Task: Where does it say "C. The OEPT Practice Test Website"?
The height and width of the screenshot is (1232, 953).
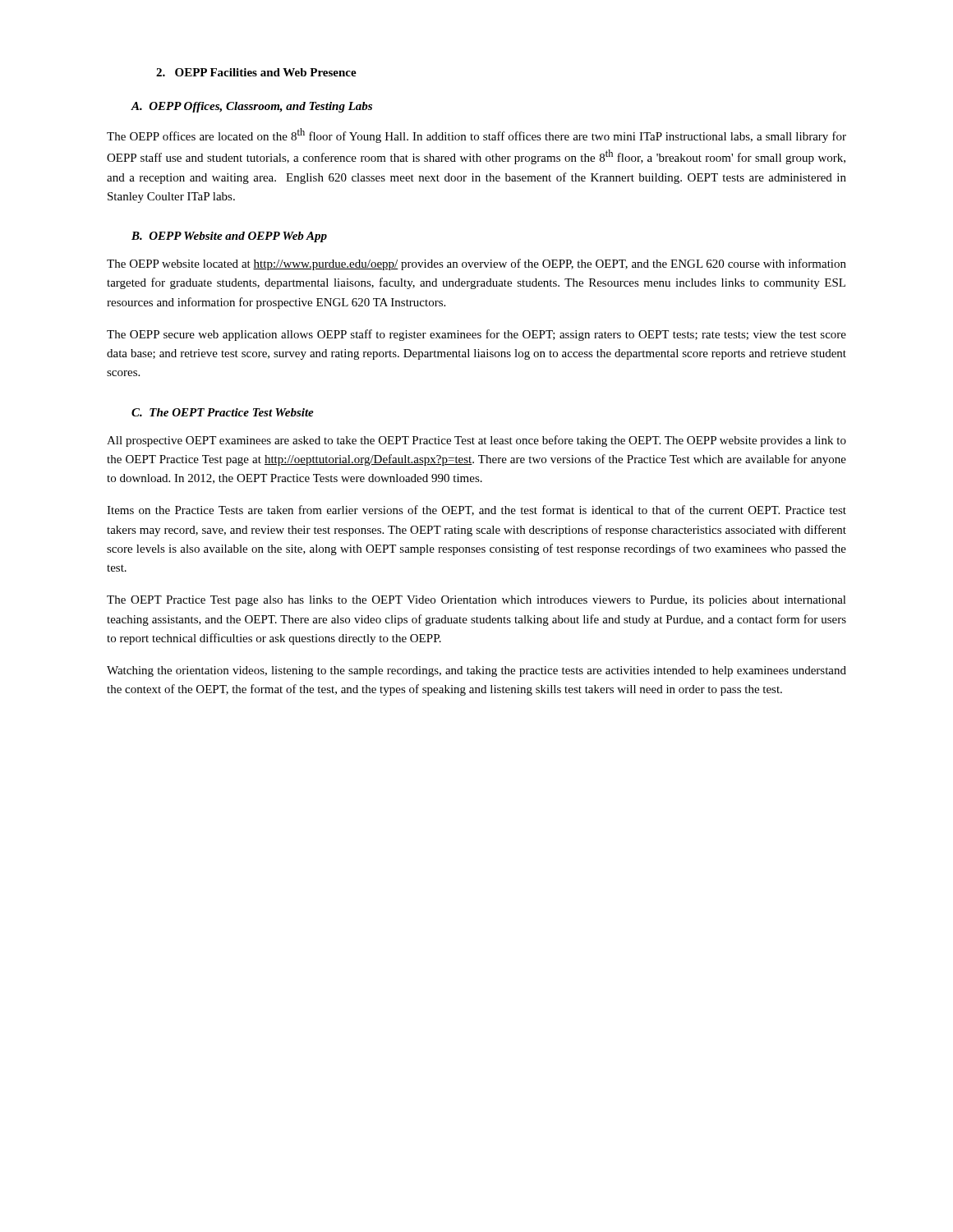Action: (x=223, y=412)
